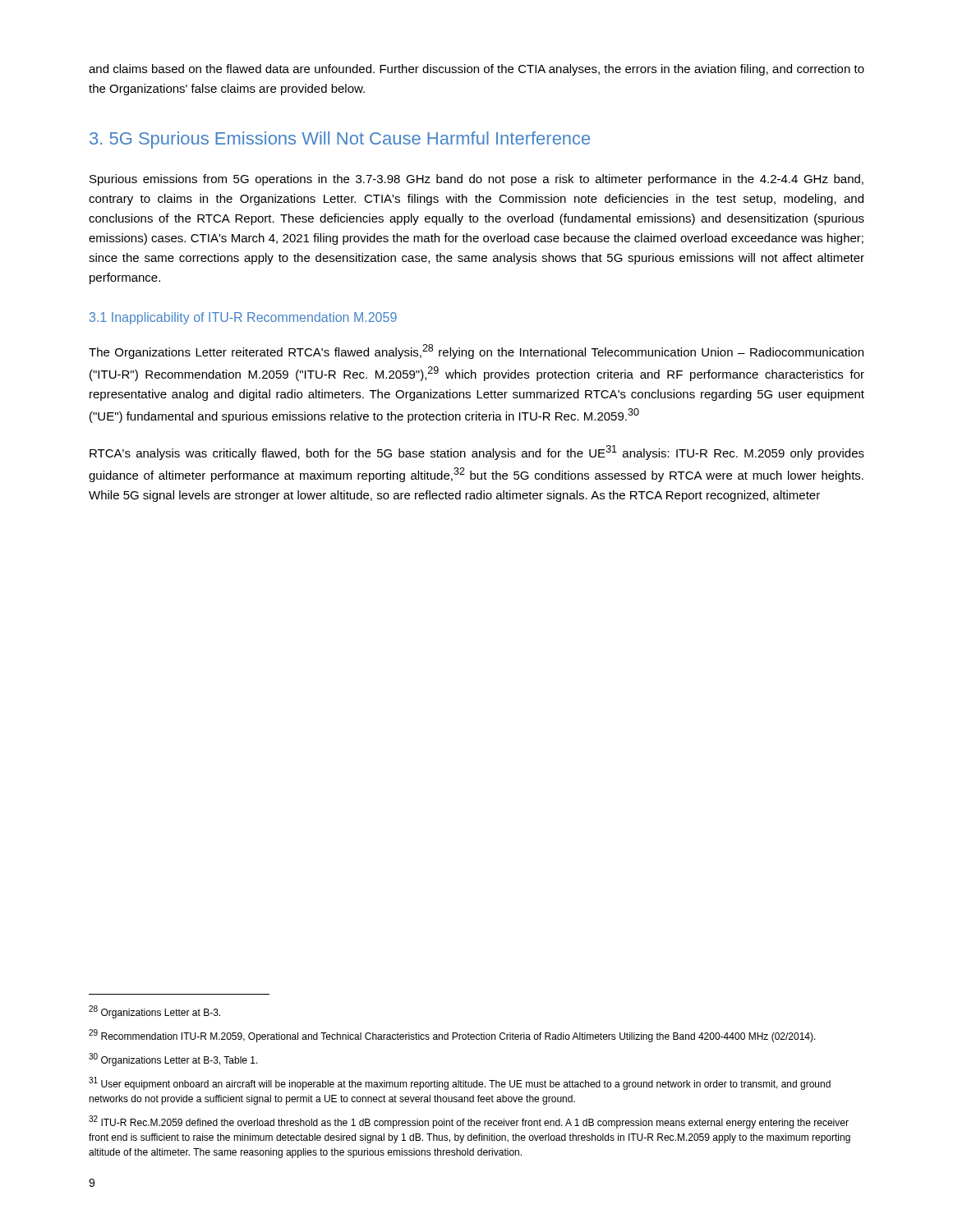Click on the passage starting "The Organizations Letter reiterated"

tap(476, 383)
